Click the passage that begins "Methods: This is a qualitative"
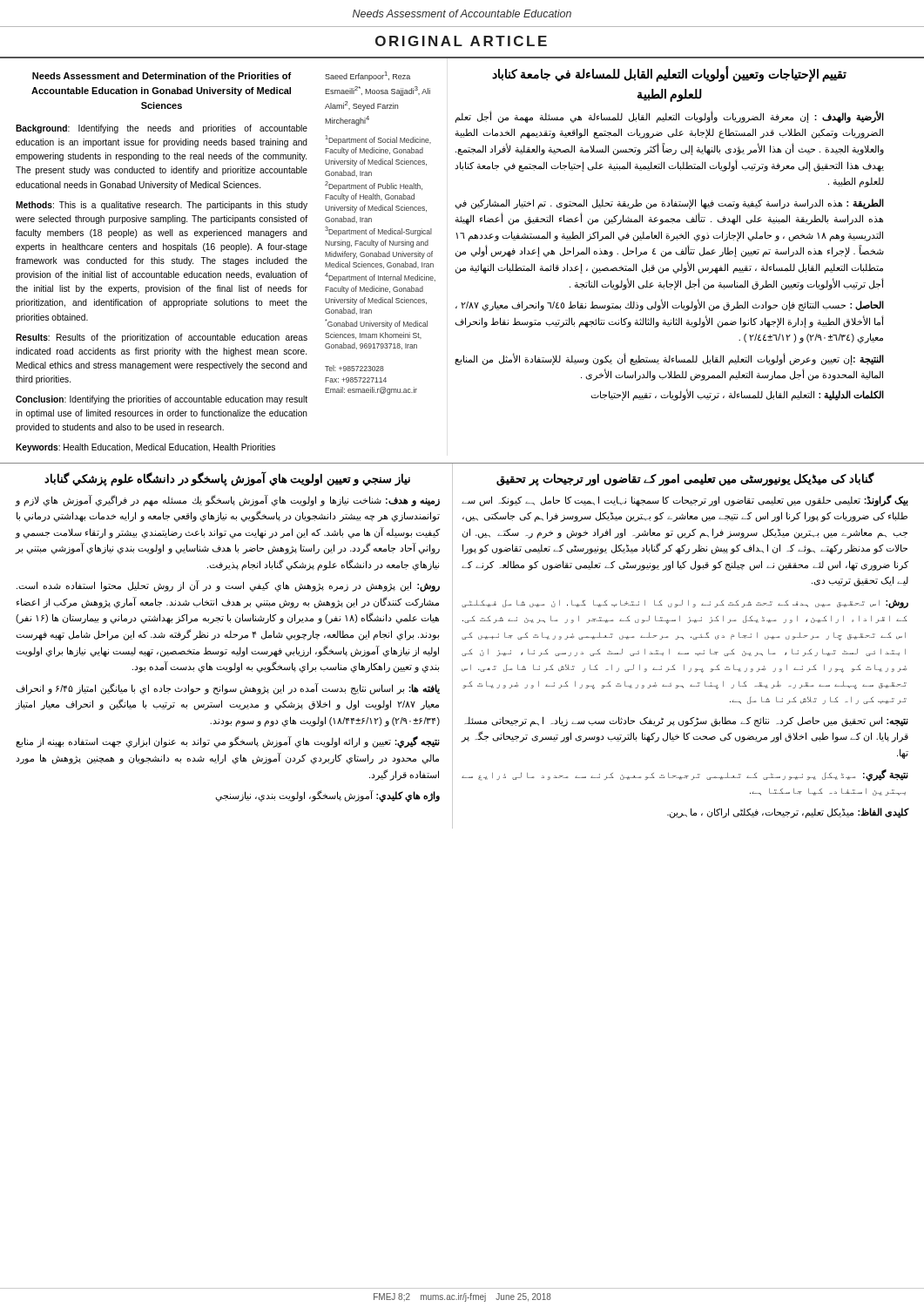 [162, 261]
